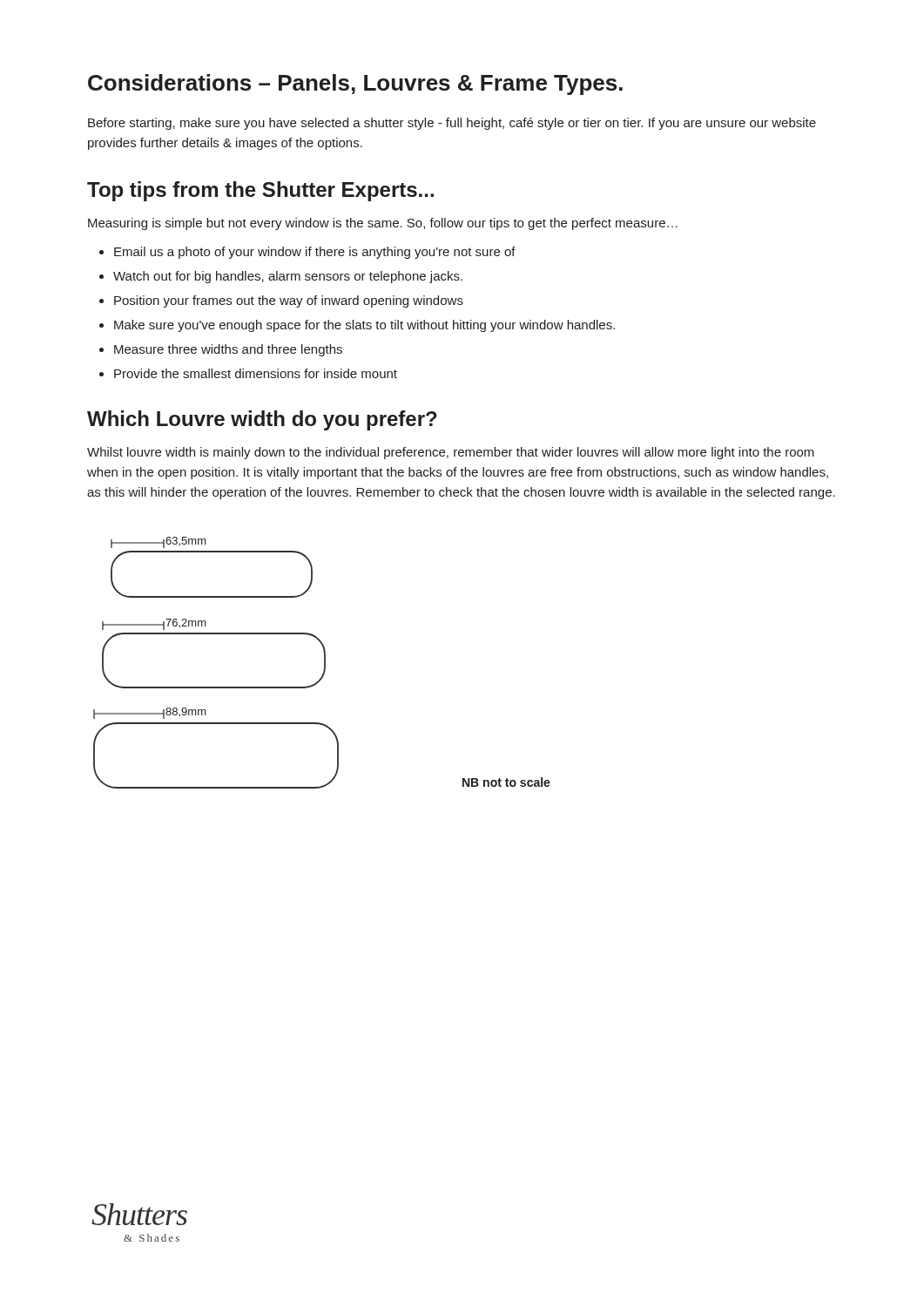Viewport: 924px width, 1307px height.
Task: Select the passage starting "Considerations – Panels, Louvres & Frame Types."
Action: [356, 83]
